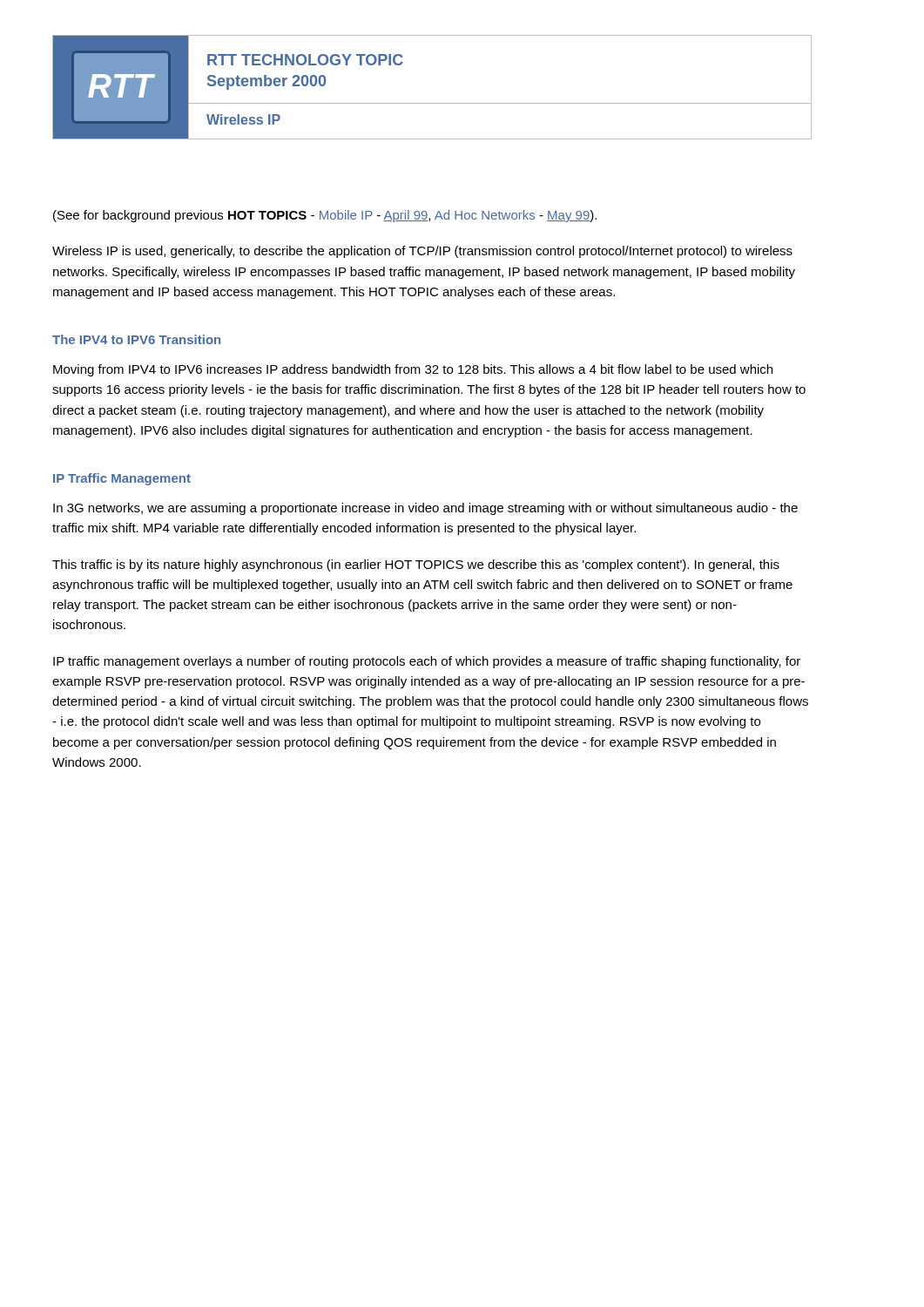
Task: Locate the text block starting "IP traffic management overlays a number of"
Action: (430, 711)
